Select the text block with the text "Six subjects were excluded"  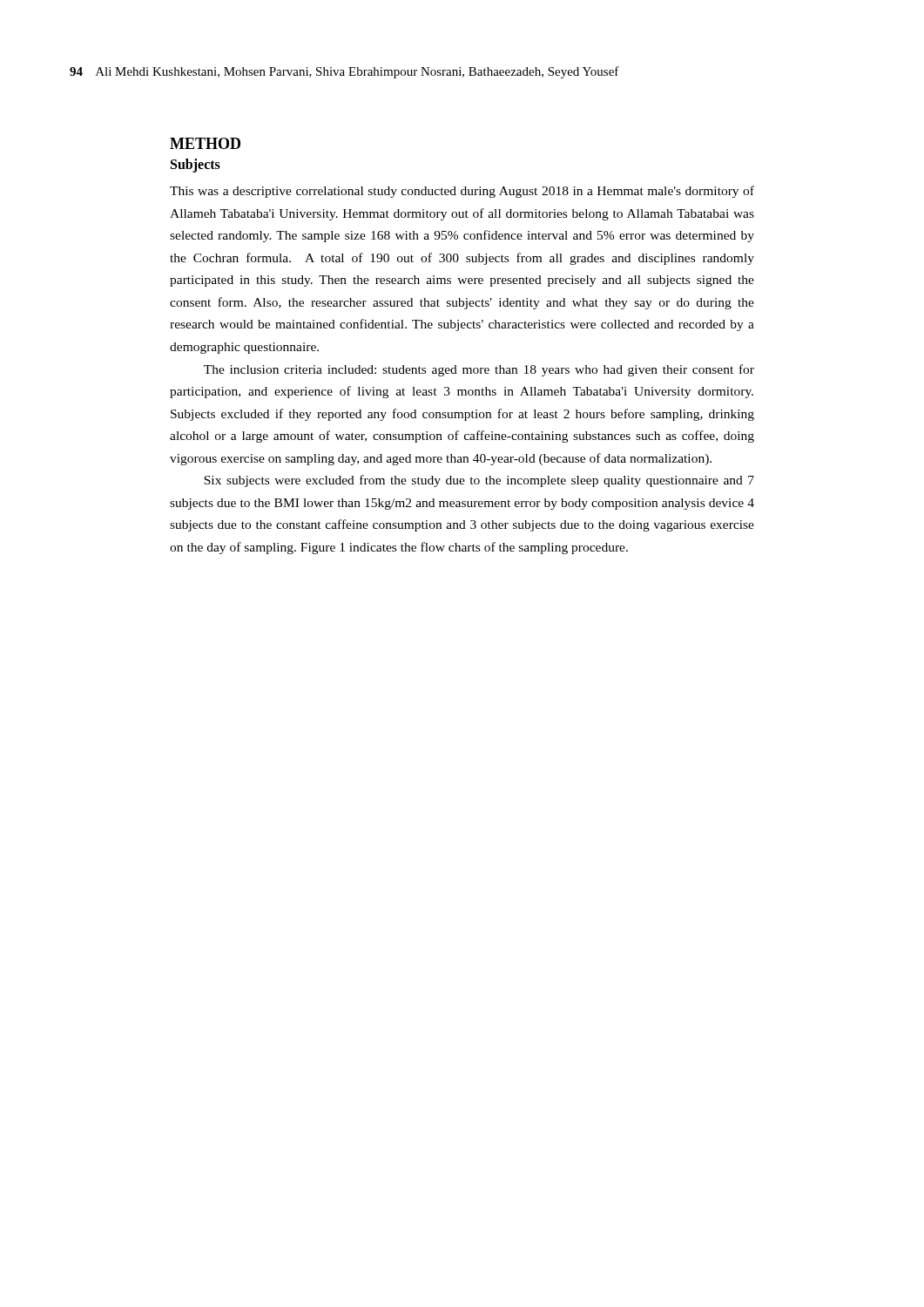[x=462, y=513]
